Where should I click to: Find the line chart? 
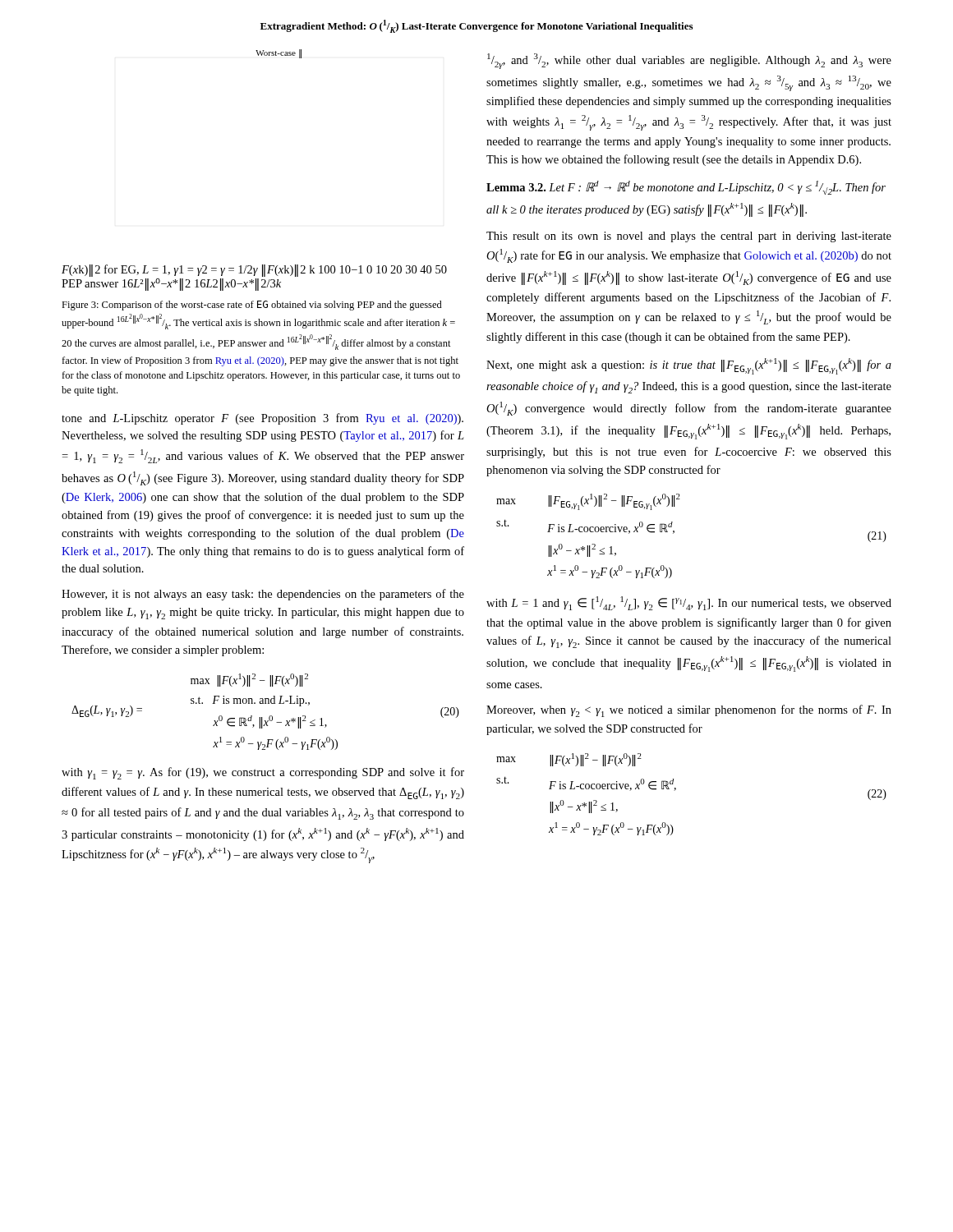(x=263, y=170)
